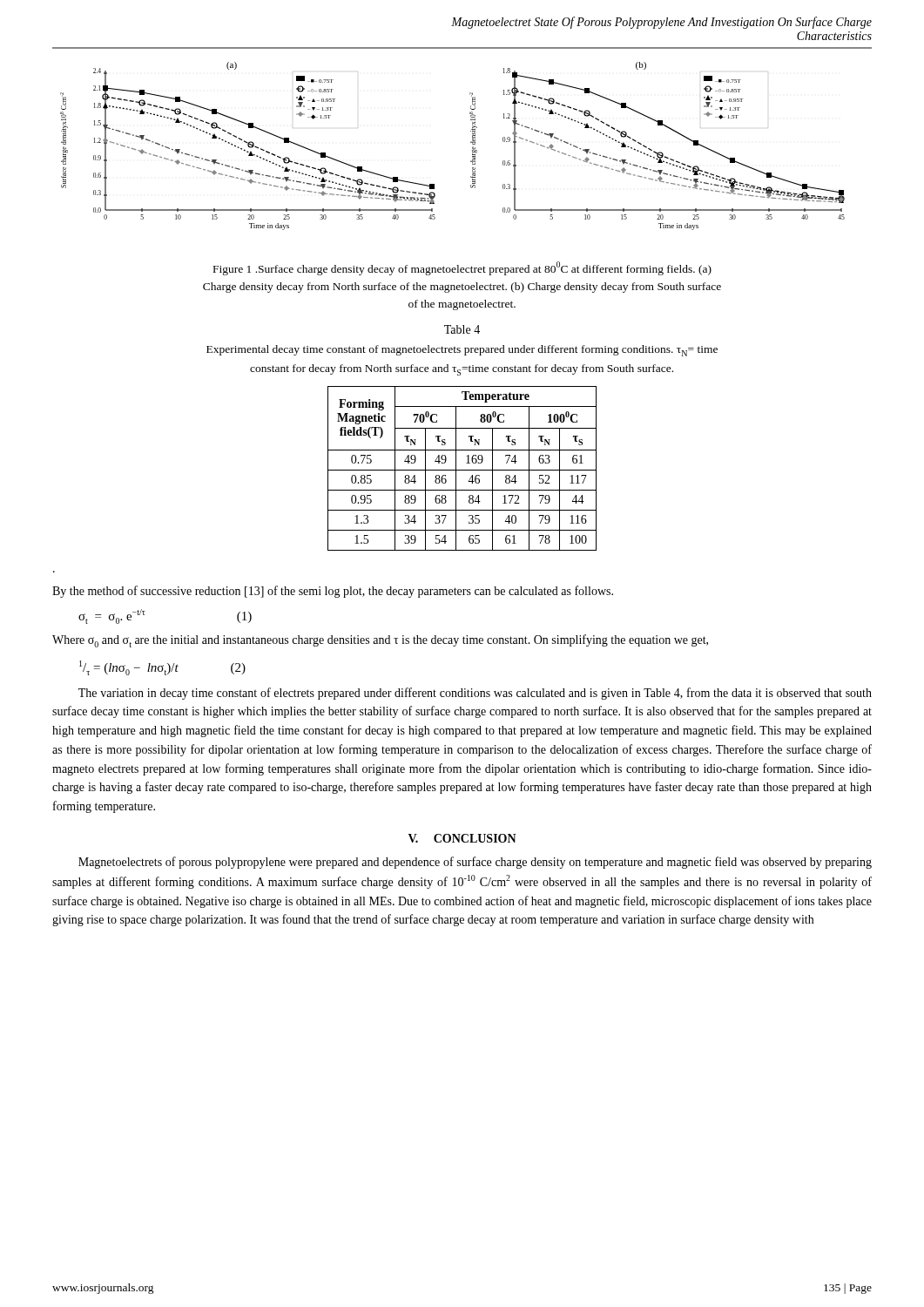Locate the text starting "V. CONCLUSION"
This screenshot has height=1307, width=924.
click(462, 838)
